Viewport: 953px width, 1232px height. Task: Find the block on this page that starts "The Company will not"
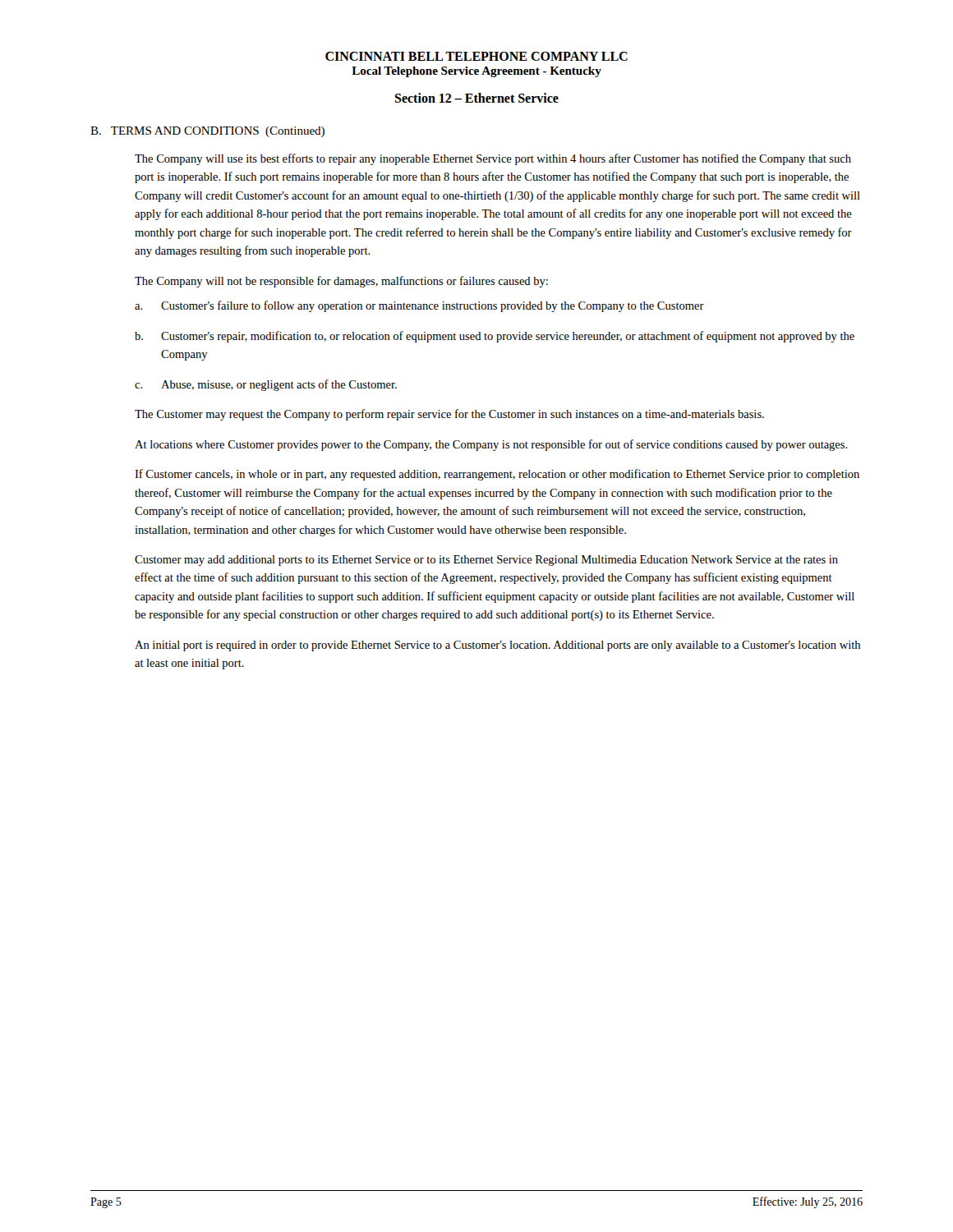[342, 281]
